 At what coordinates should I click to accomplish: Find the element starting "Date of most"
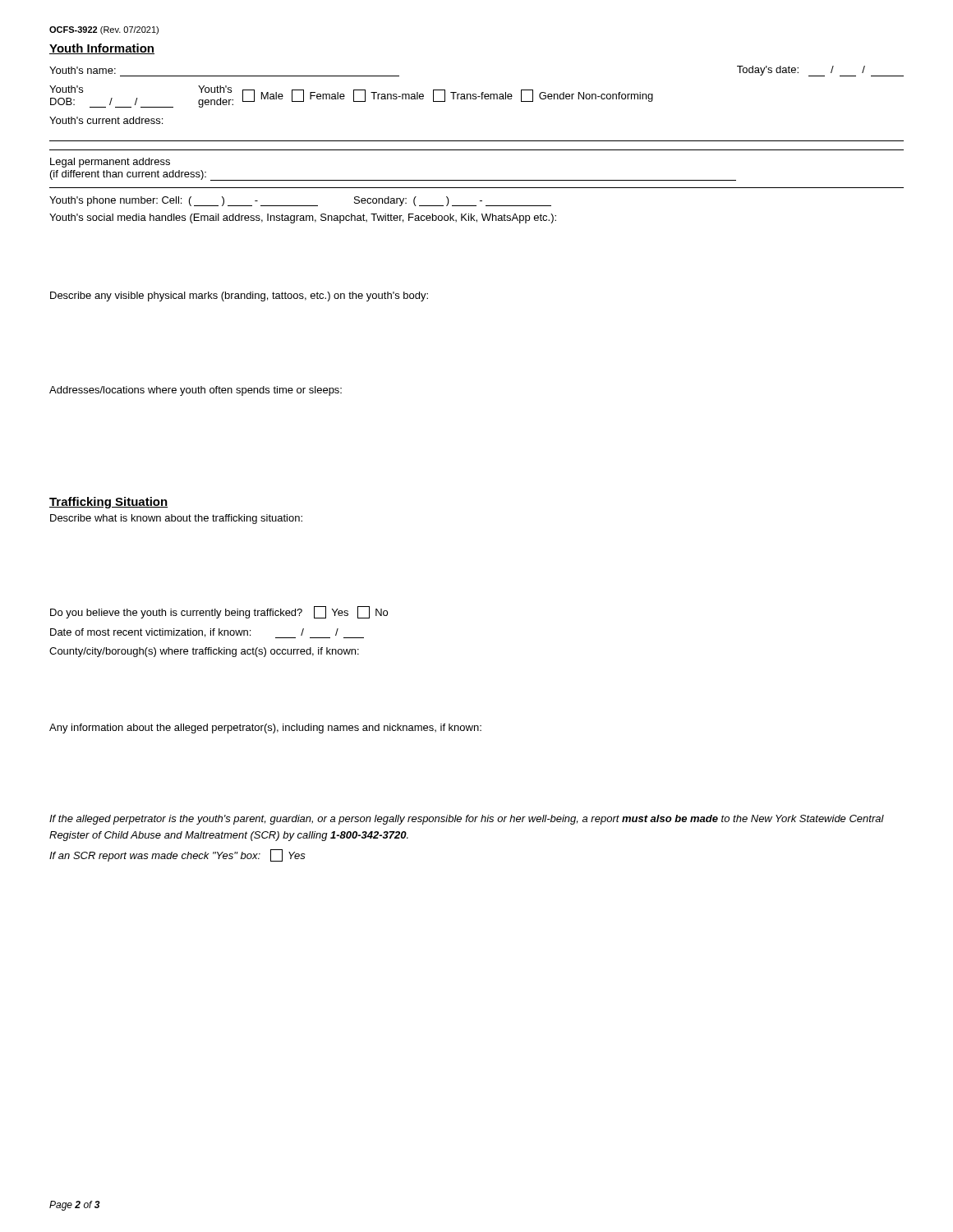click(x=207, y=632)
